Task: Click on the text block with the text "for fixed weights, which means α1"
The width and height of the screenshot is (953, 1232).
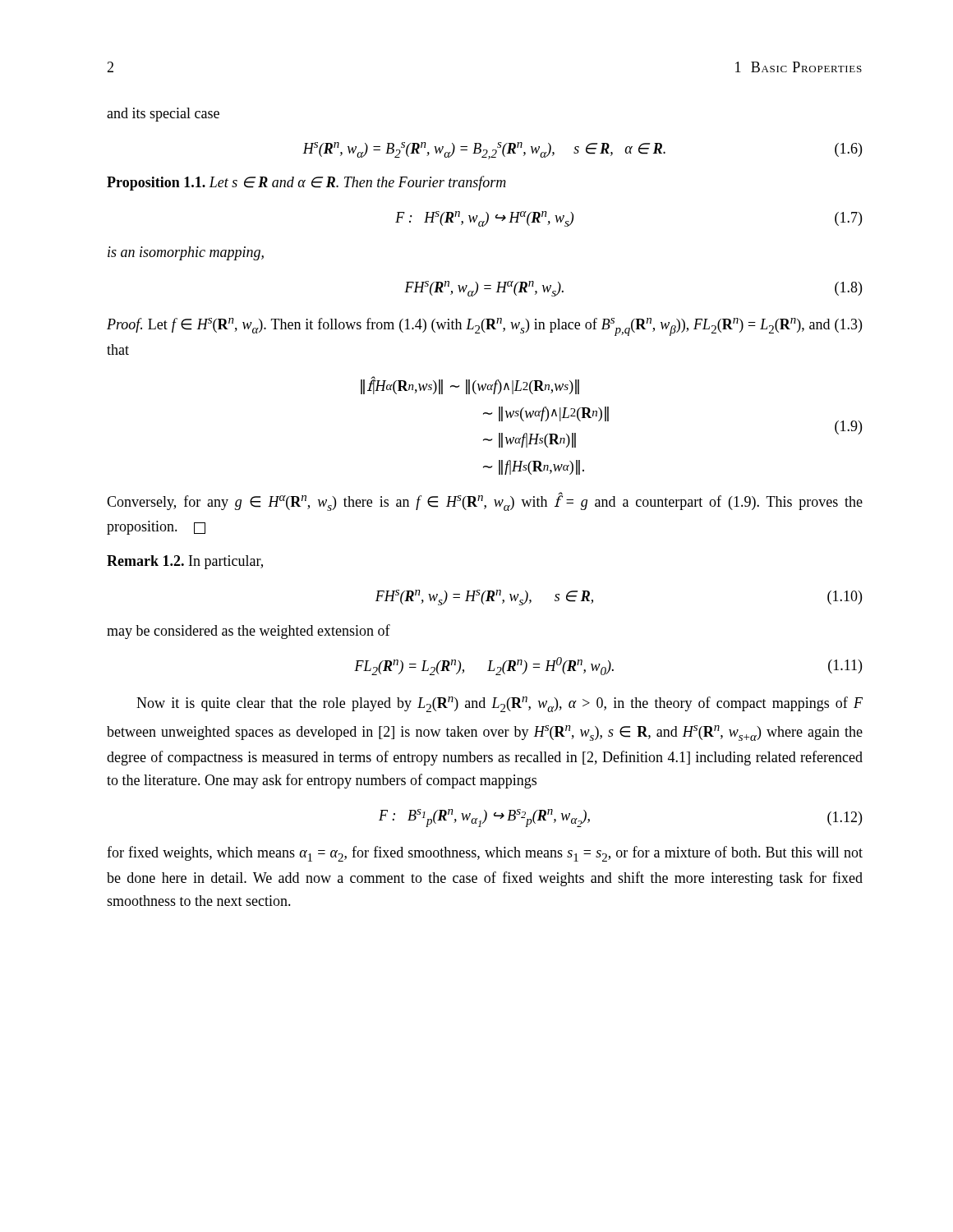Action: (485, 878)
